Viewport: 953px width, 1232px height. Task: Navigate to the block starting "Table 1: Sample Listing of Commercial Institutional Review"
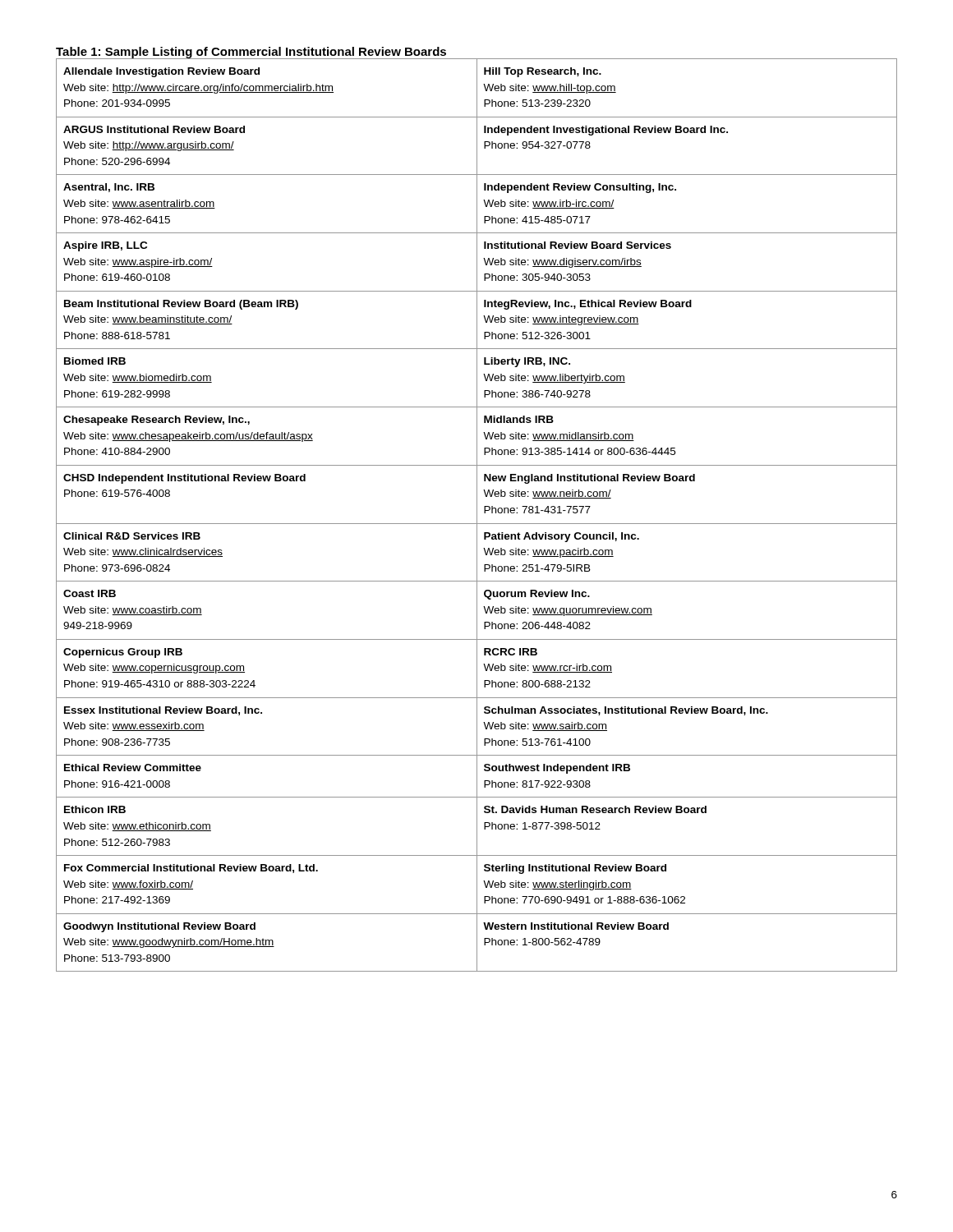coord(251,51)
